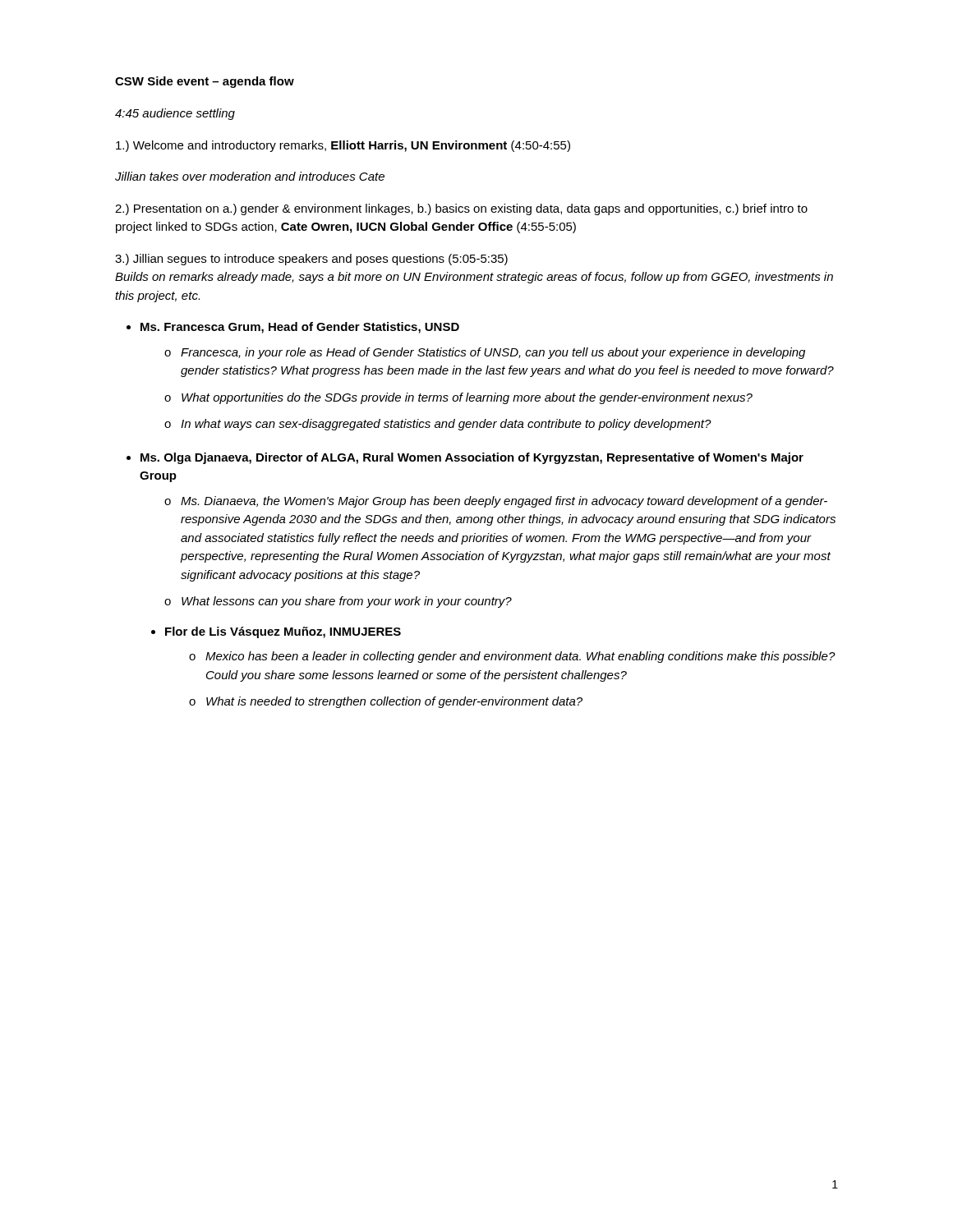This screenshot has height=1232, width=953.
Task: Find the block on this page that starts "What is needed to strengthen collection of"
Action: point(394,701)
